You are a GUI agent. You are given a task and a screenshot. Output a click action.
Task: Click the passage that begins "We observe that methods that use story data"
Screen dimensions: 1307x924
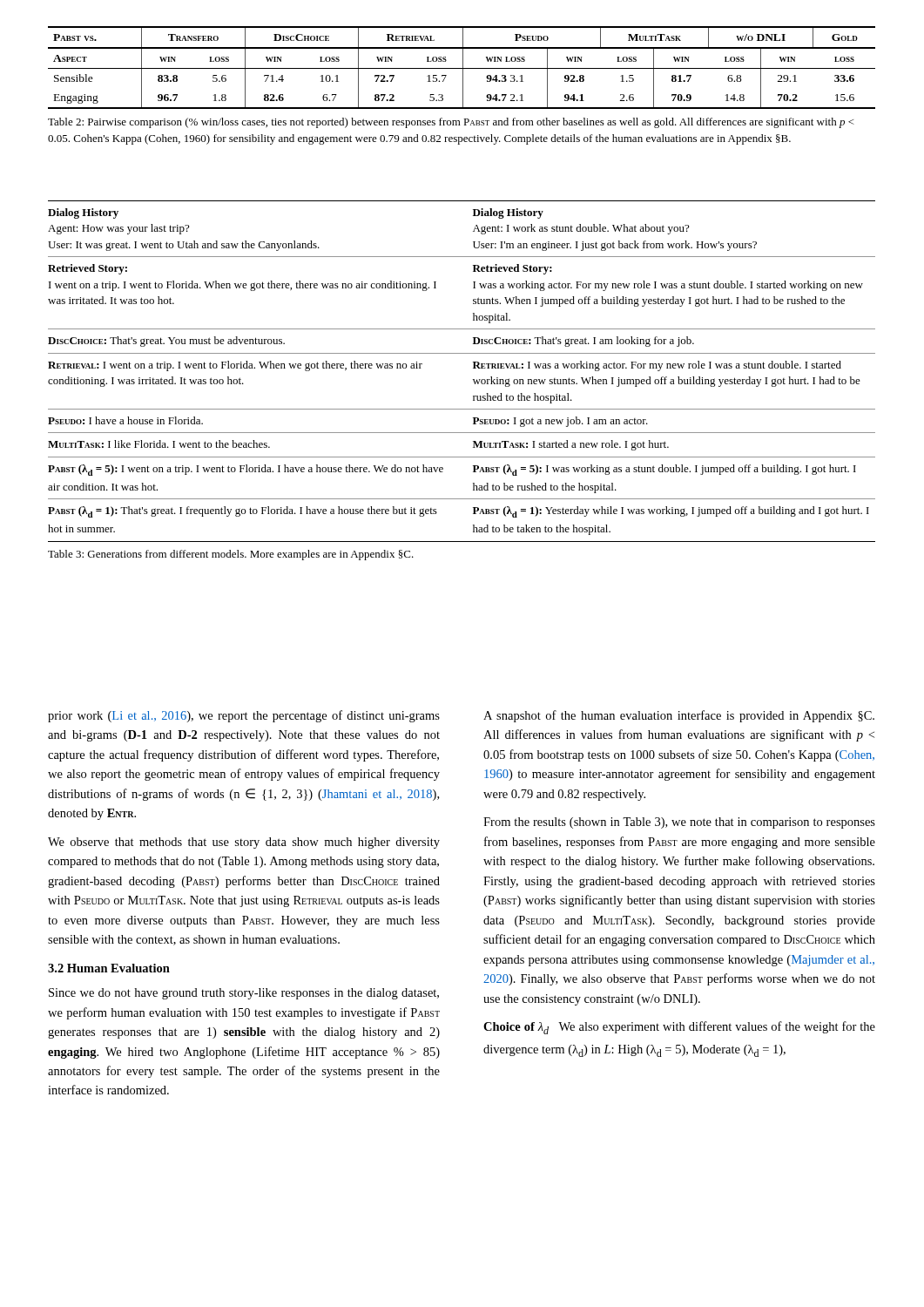[244, 891]
